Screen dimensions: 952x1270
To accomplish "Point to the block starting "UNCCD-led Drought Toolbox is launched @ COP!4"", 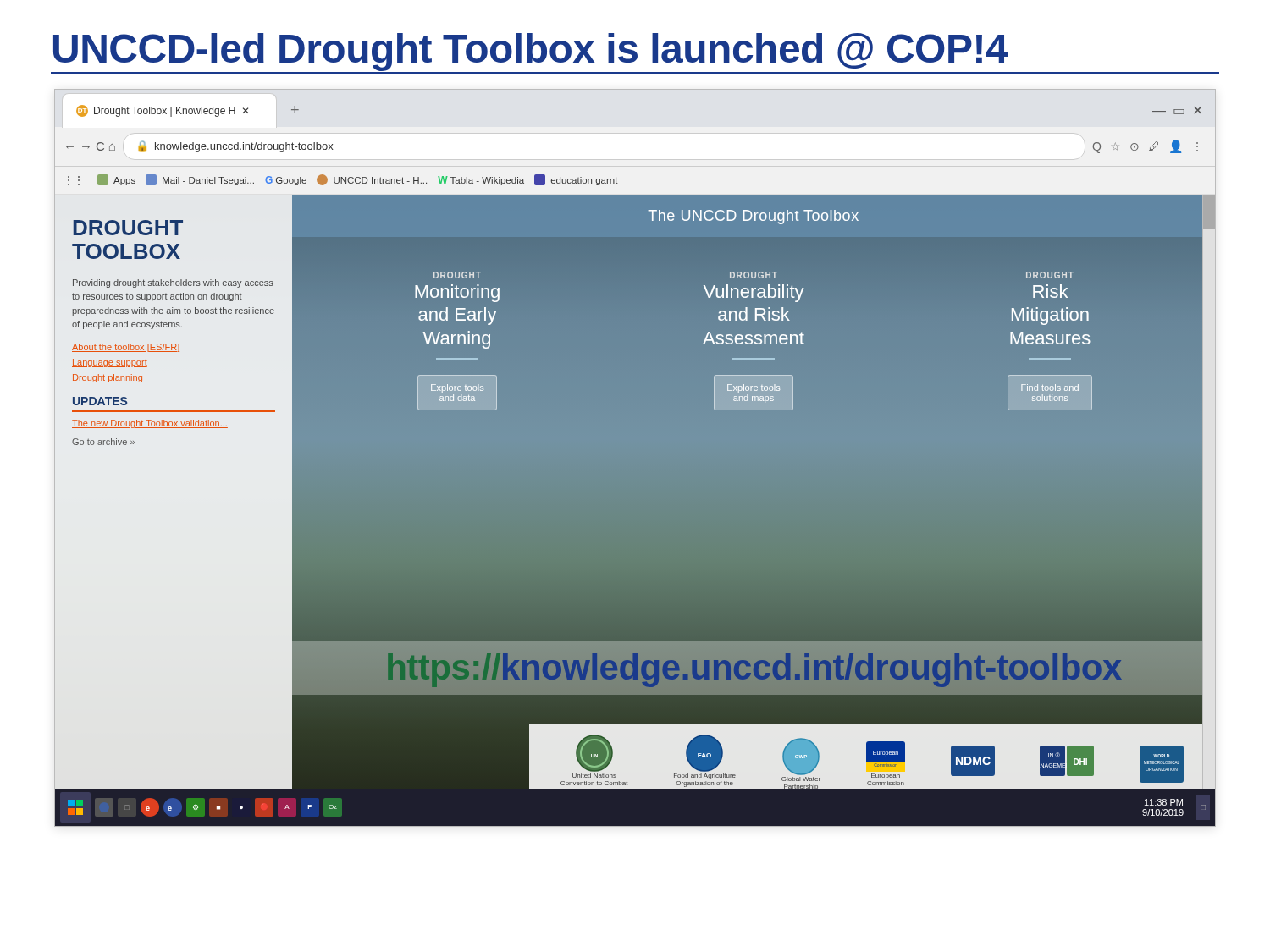I will tap(529, 49).
